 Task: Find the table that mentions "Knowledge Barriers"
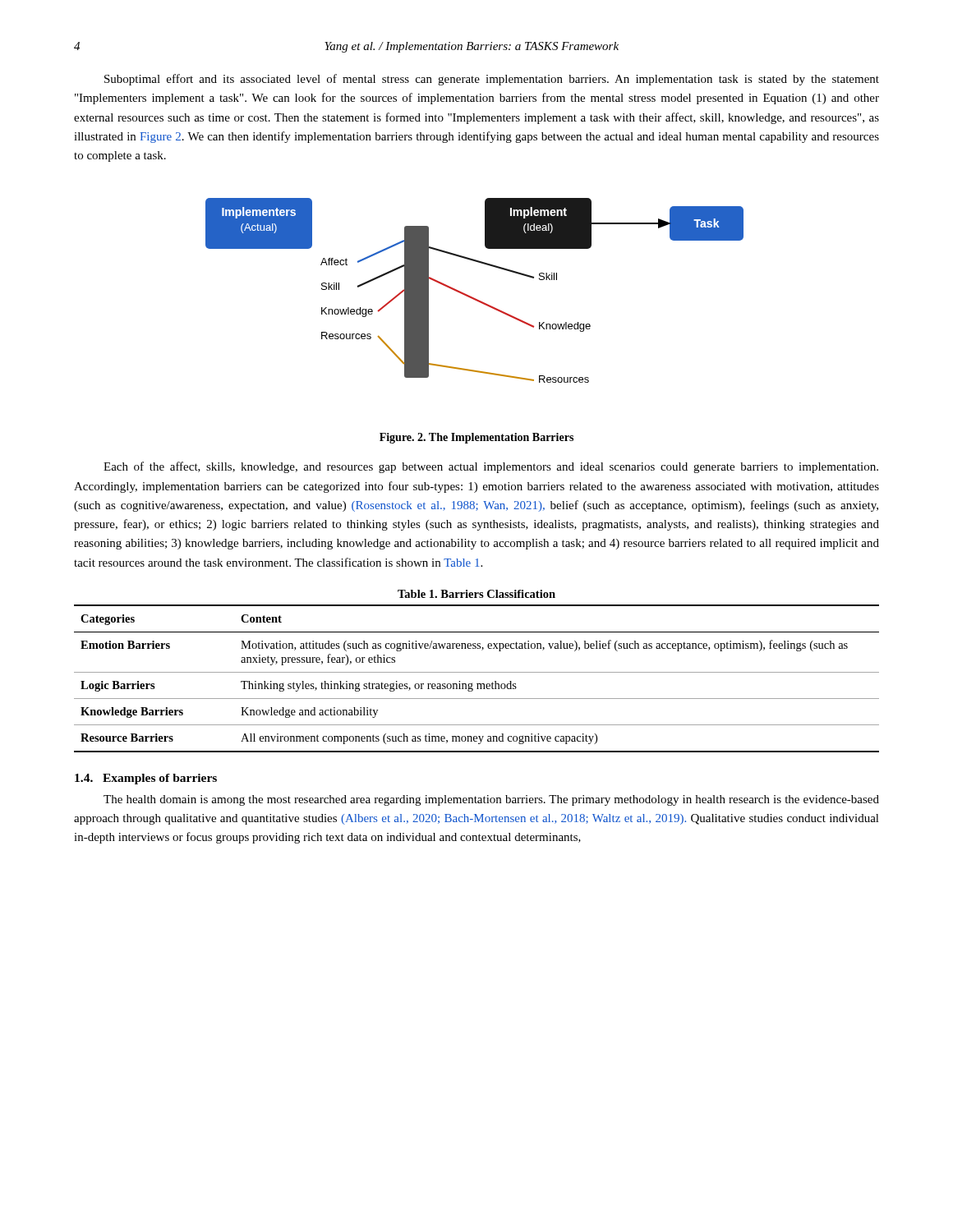(476, 678)
